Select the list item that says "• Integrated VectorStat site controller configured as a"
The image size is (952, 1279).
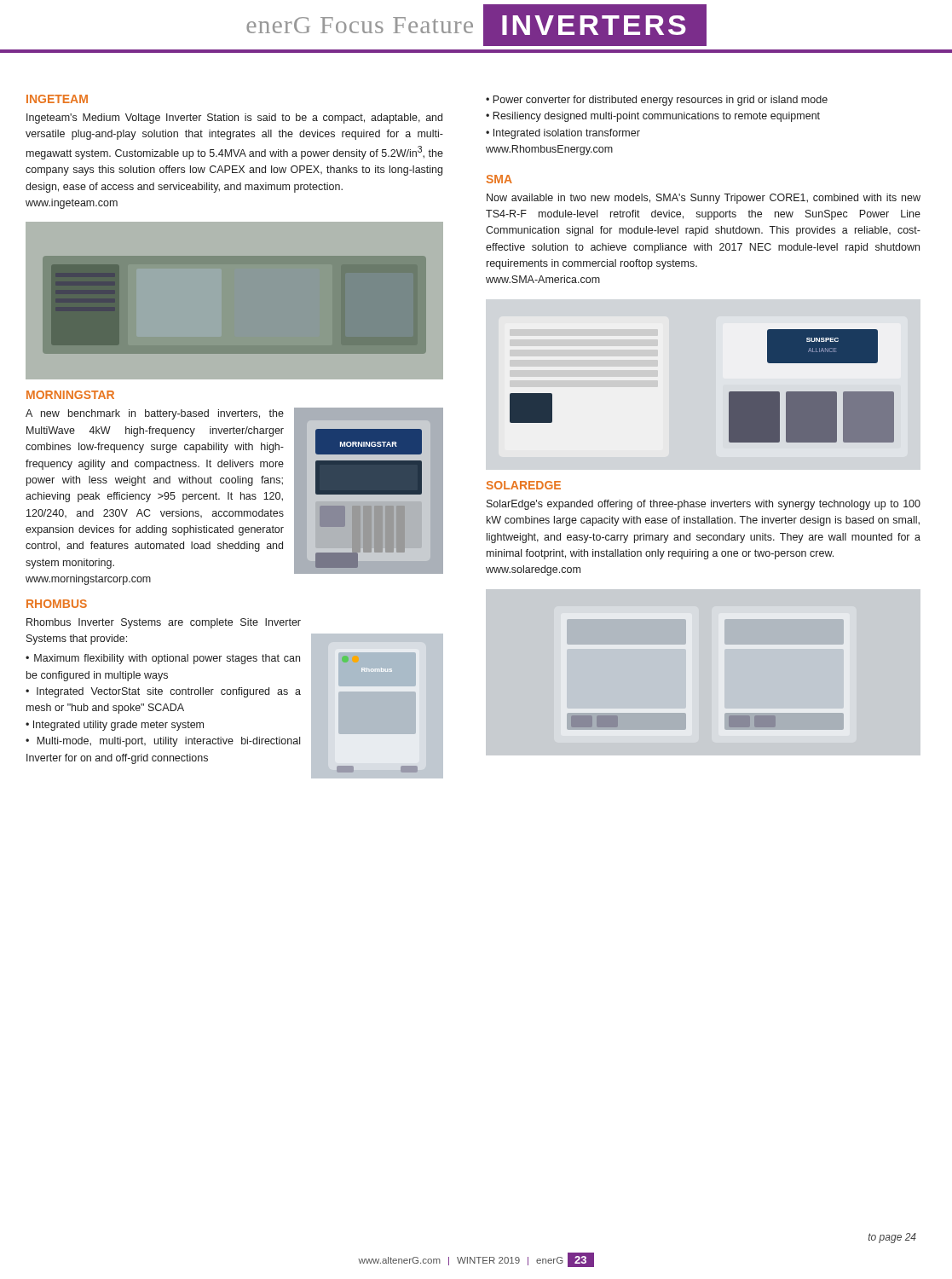[163, 700]
